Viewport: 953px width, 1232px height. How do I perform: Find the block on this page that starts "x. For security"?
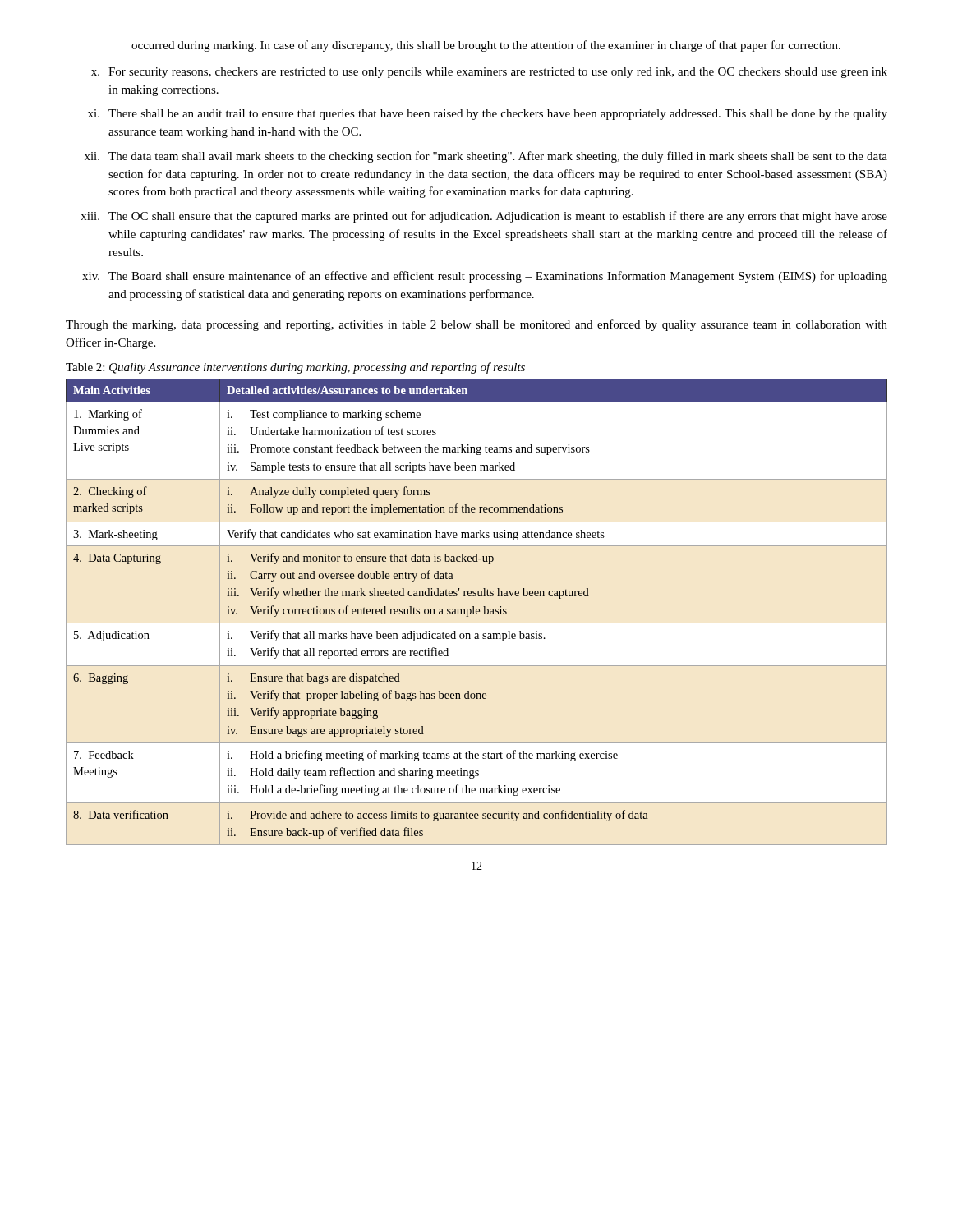tap(476, 81)
